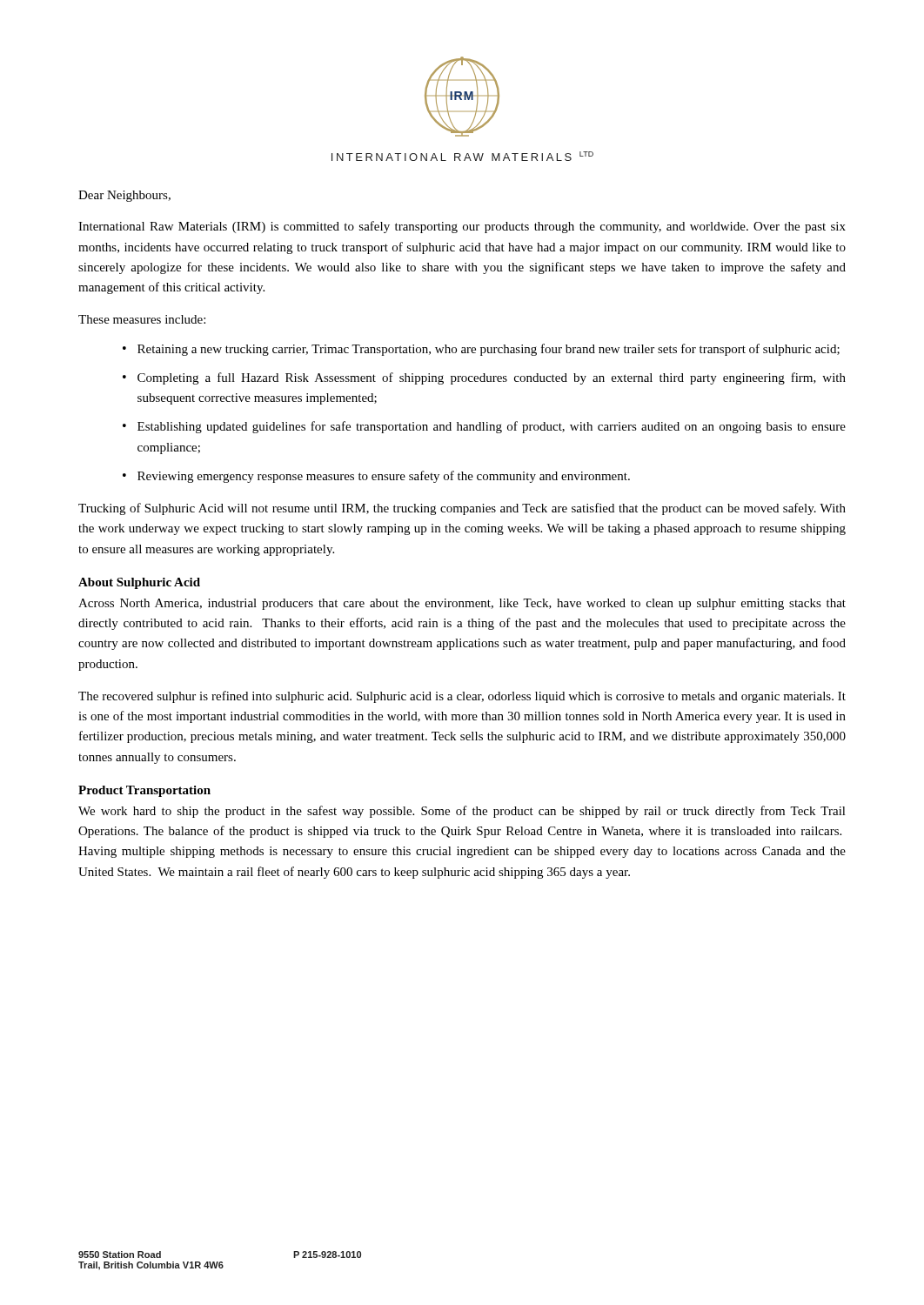Image resolution: width=924 pixels, height=1305 pixels.
Task: Locate the text "Product Transportation"
Action: [x=144, y=790]
